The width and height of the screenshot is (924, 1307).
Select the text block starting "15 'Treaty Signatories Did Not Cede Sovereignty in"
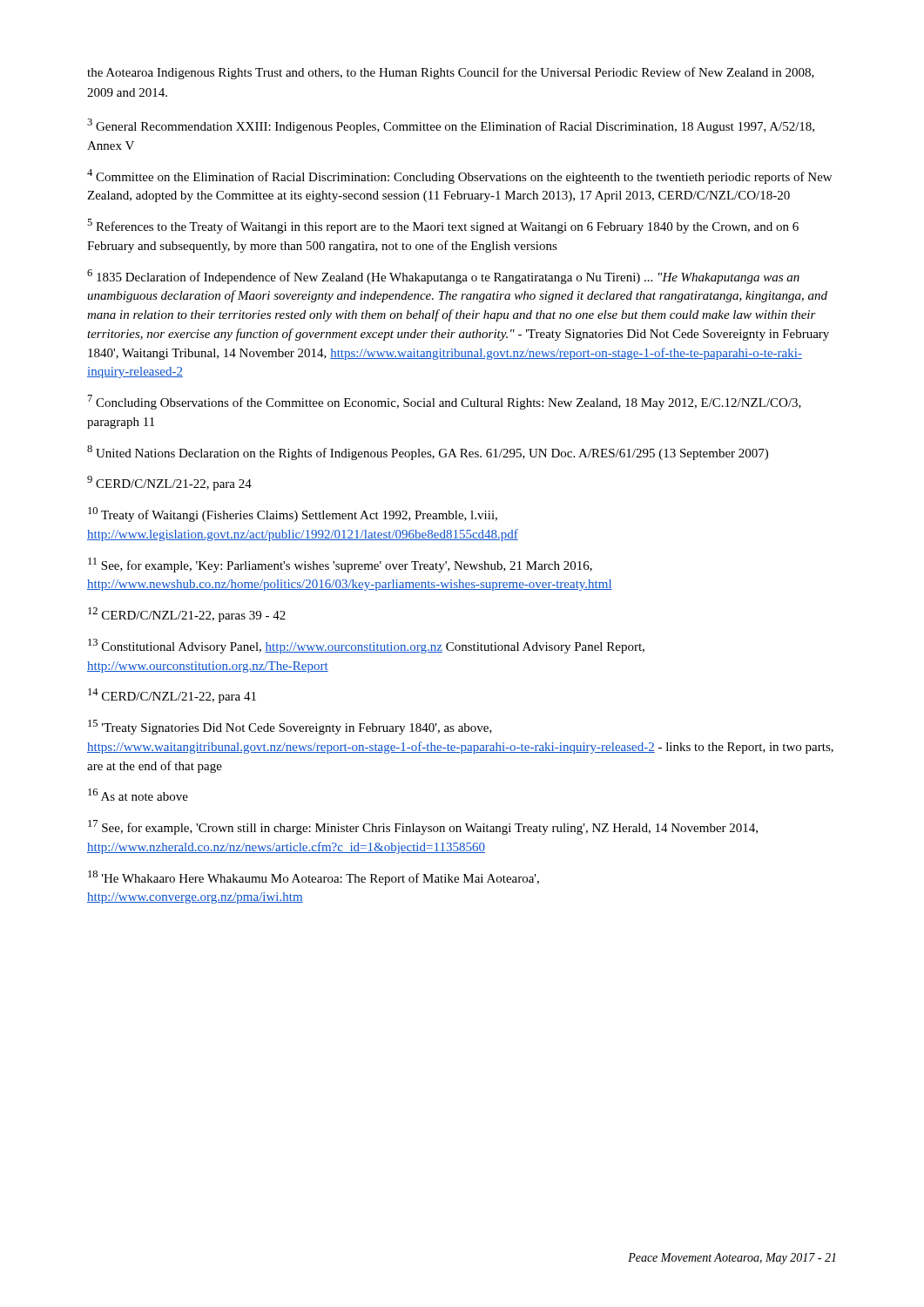click(x=461, y=745)
